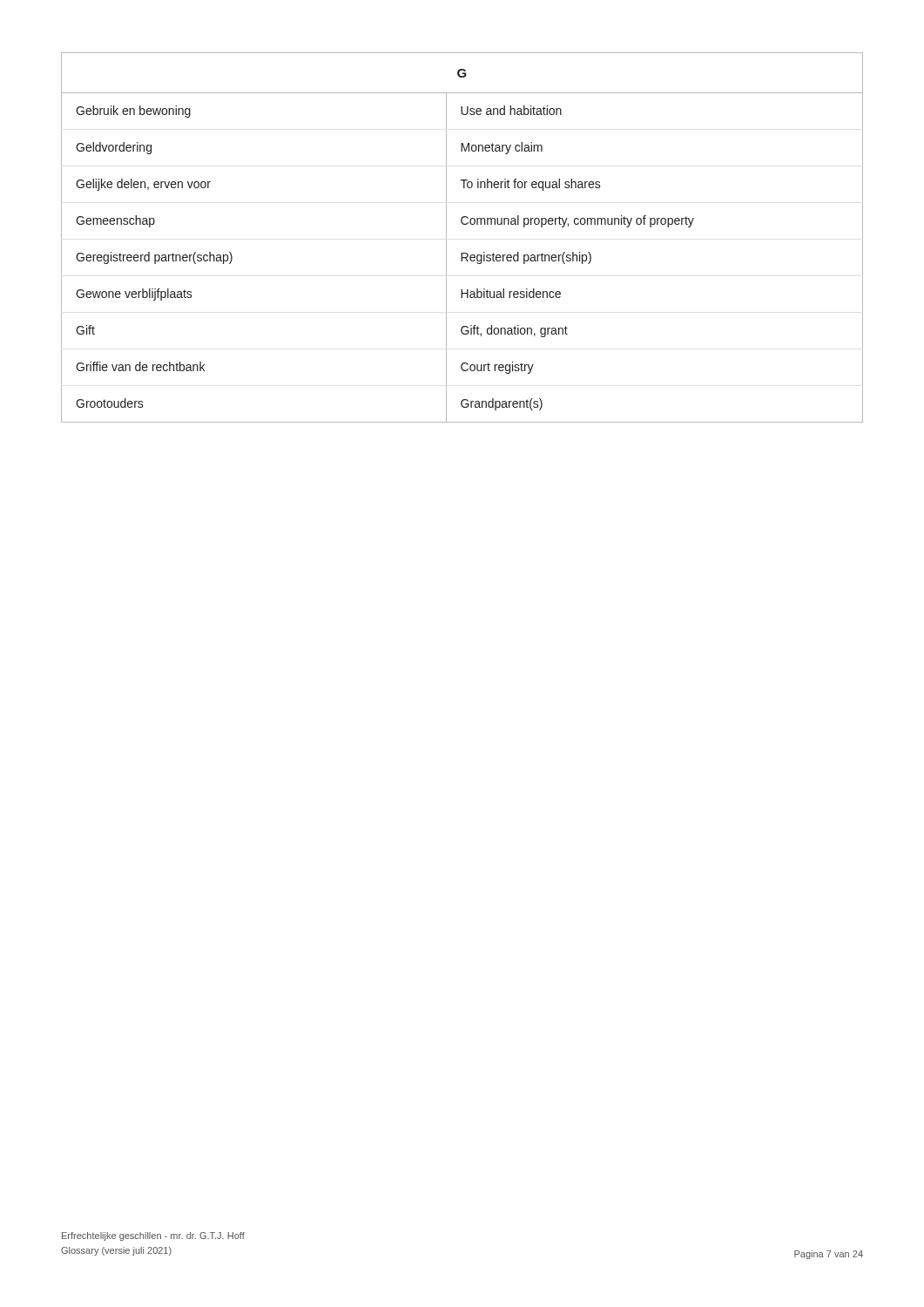Locate a table
This screenshot has height=1307, width=924.
(462, 237)
